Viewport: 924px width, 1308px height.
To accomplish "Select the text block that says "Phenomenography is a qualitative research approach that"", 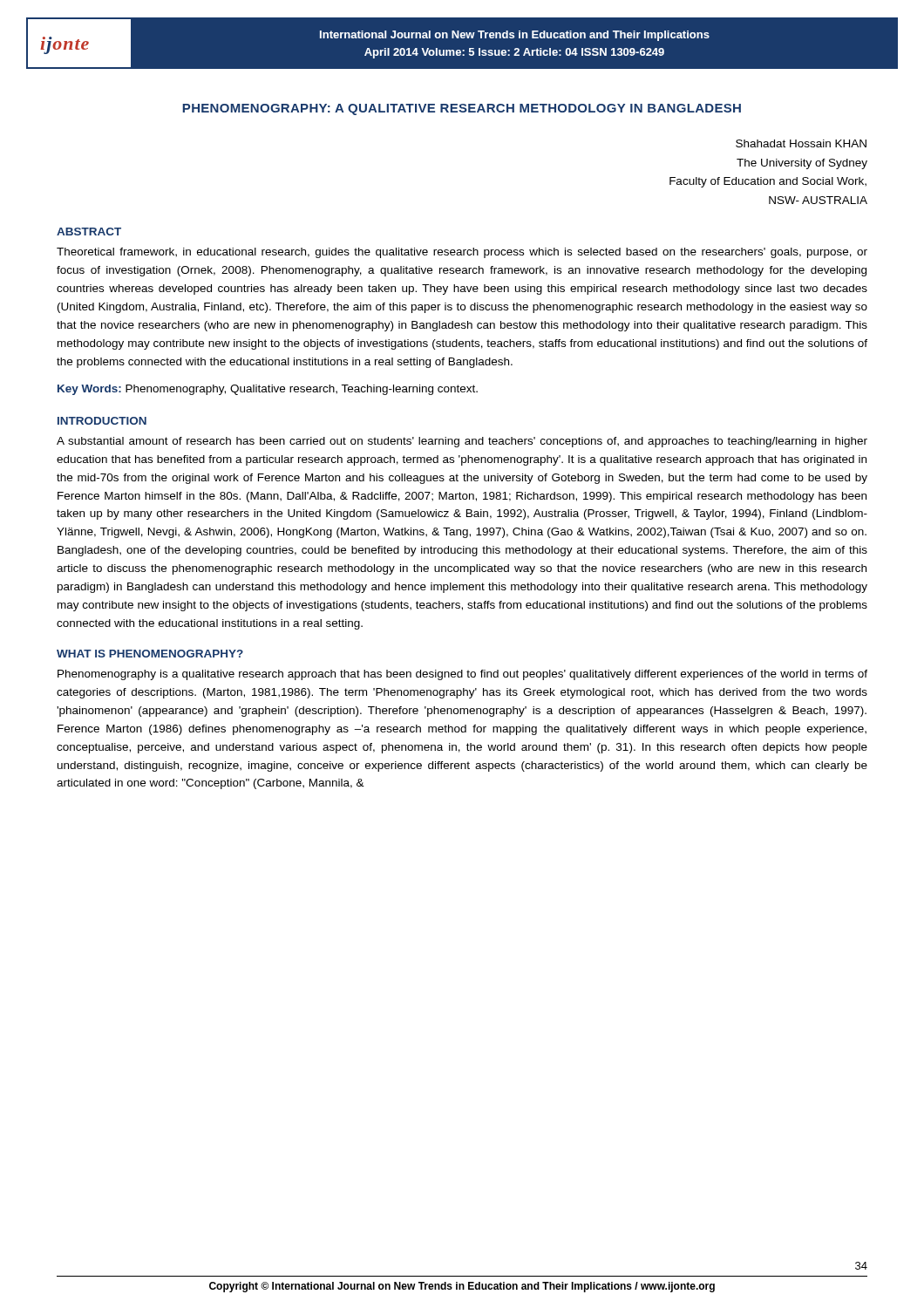I will 462,728.
